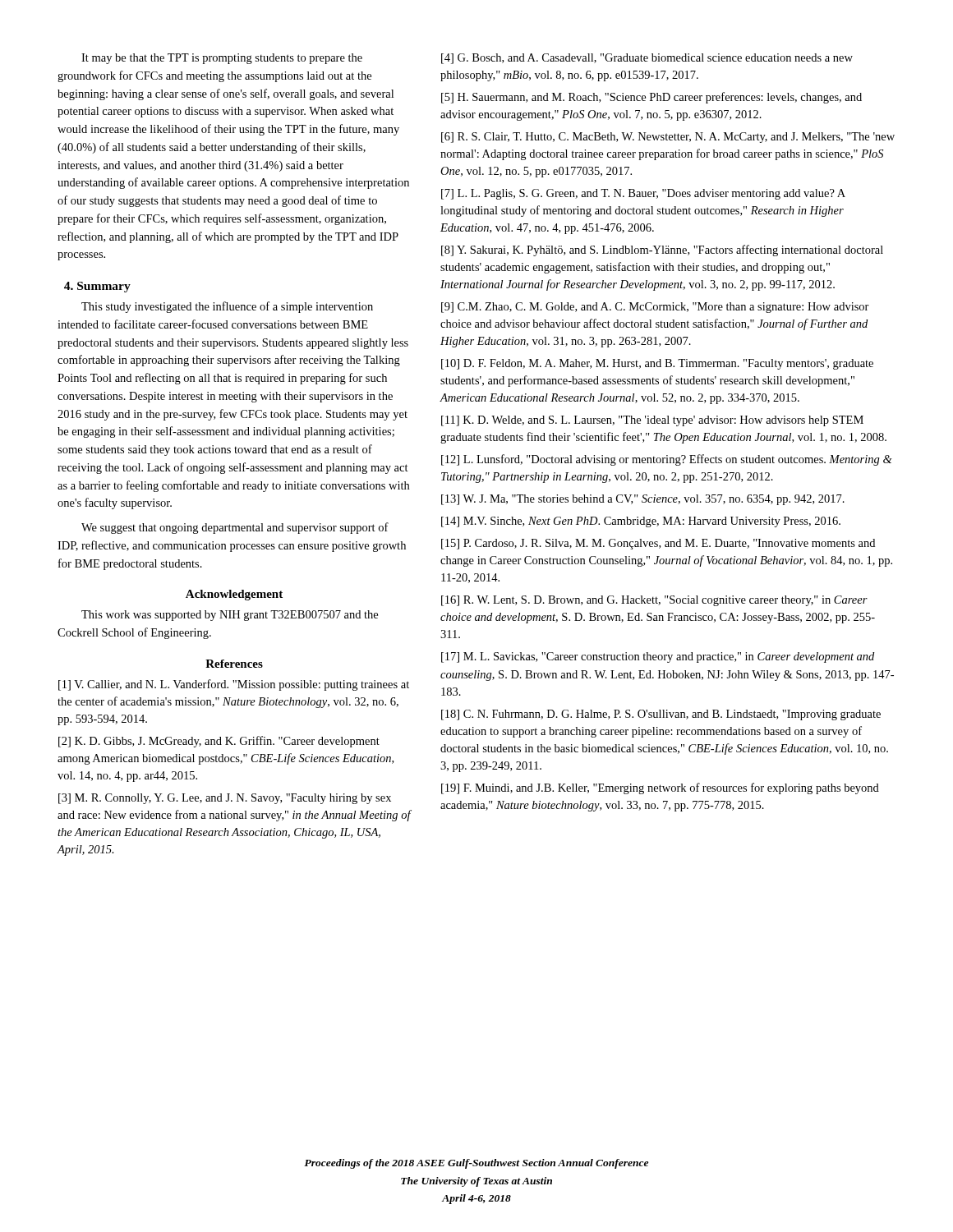Click on the passage starting "[4] G. Bosch,"

668,67
